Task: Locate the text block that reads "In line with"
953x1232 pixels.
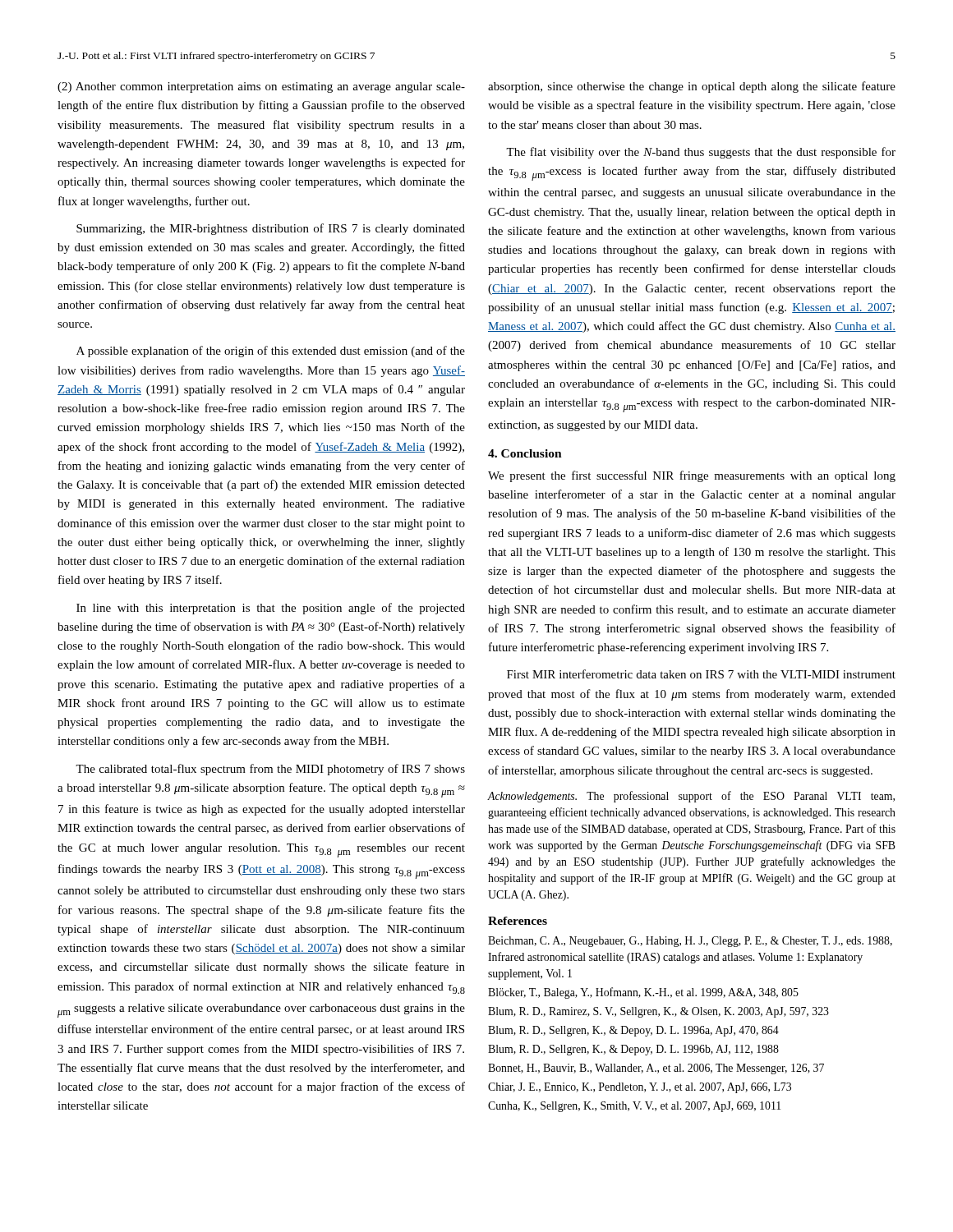Action: pyautogui.click(x=261, y=675)
